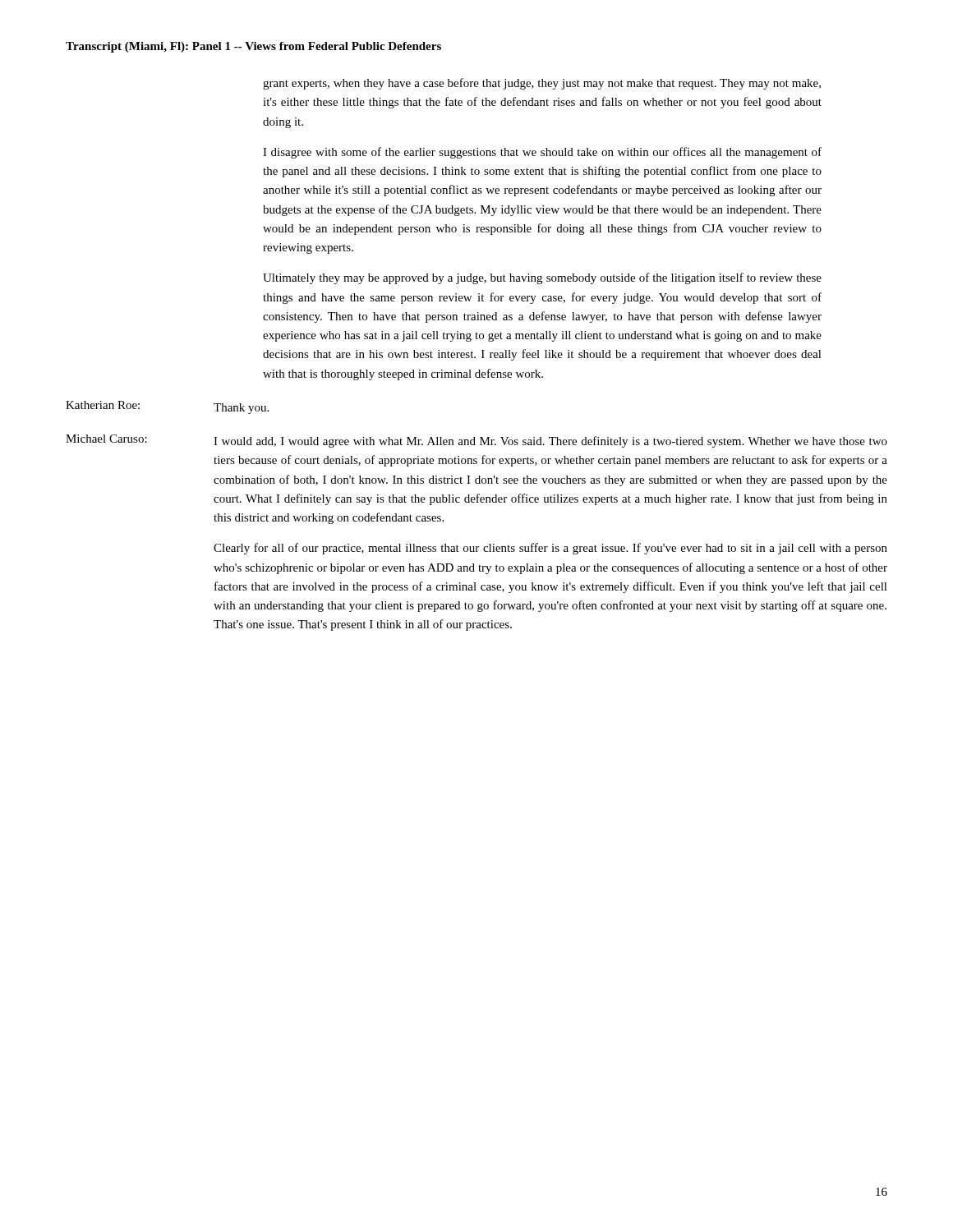Image resolution: width=953 pixels, height=1232 pixels.
Task: Find the region starting "Katherian Roe:"
Action: 103,405
